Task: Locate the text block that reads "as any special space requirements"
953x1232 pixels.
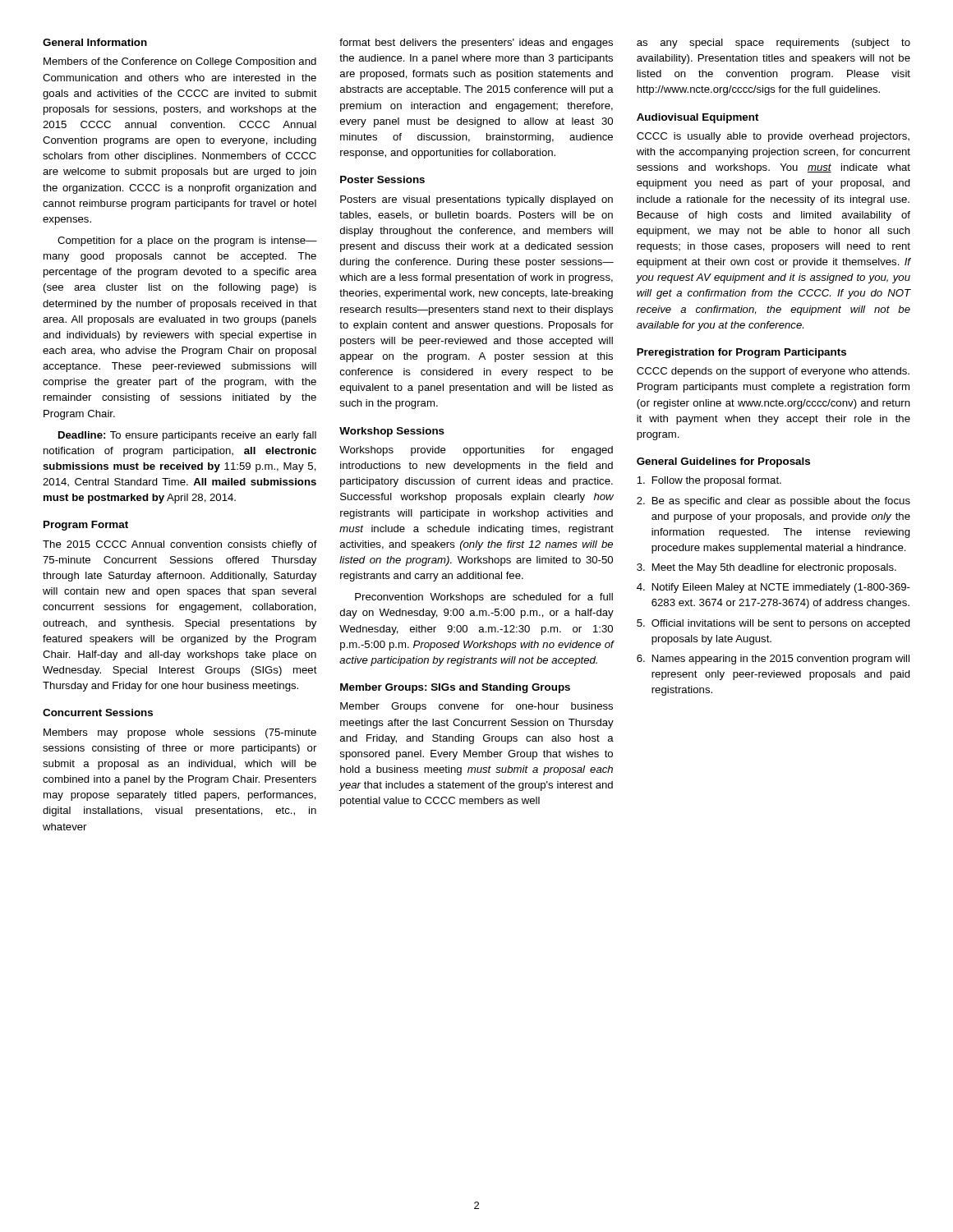Action: 773,66
